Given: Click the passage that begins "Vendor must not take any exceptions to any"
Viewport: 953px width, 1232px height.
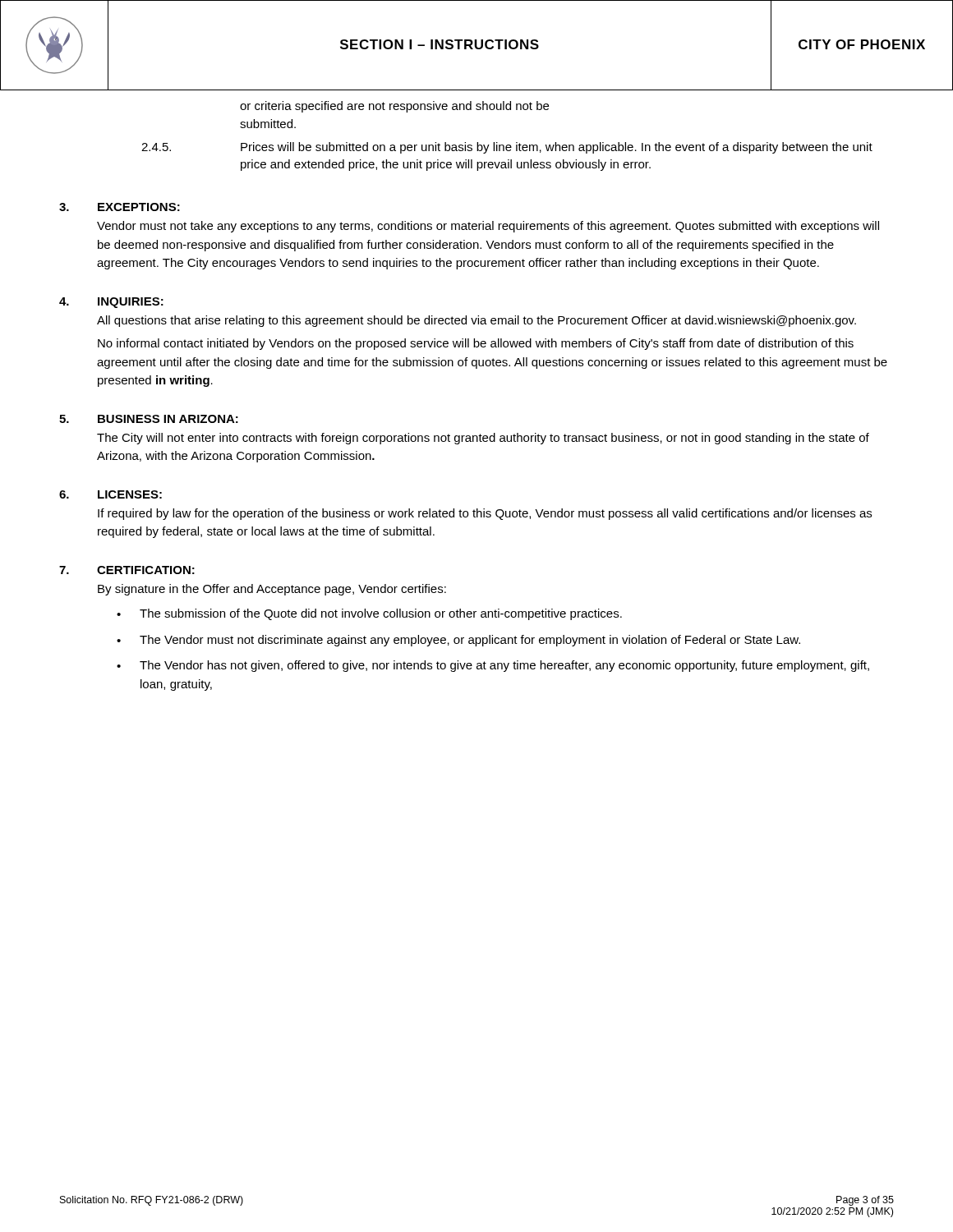Looking at the screenshot, I should point(488,244).
